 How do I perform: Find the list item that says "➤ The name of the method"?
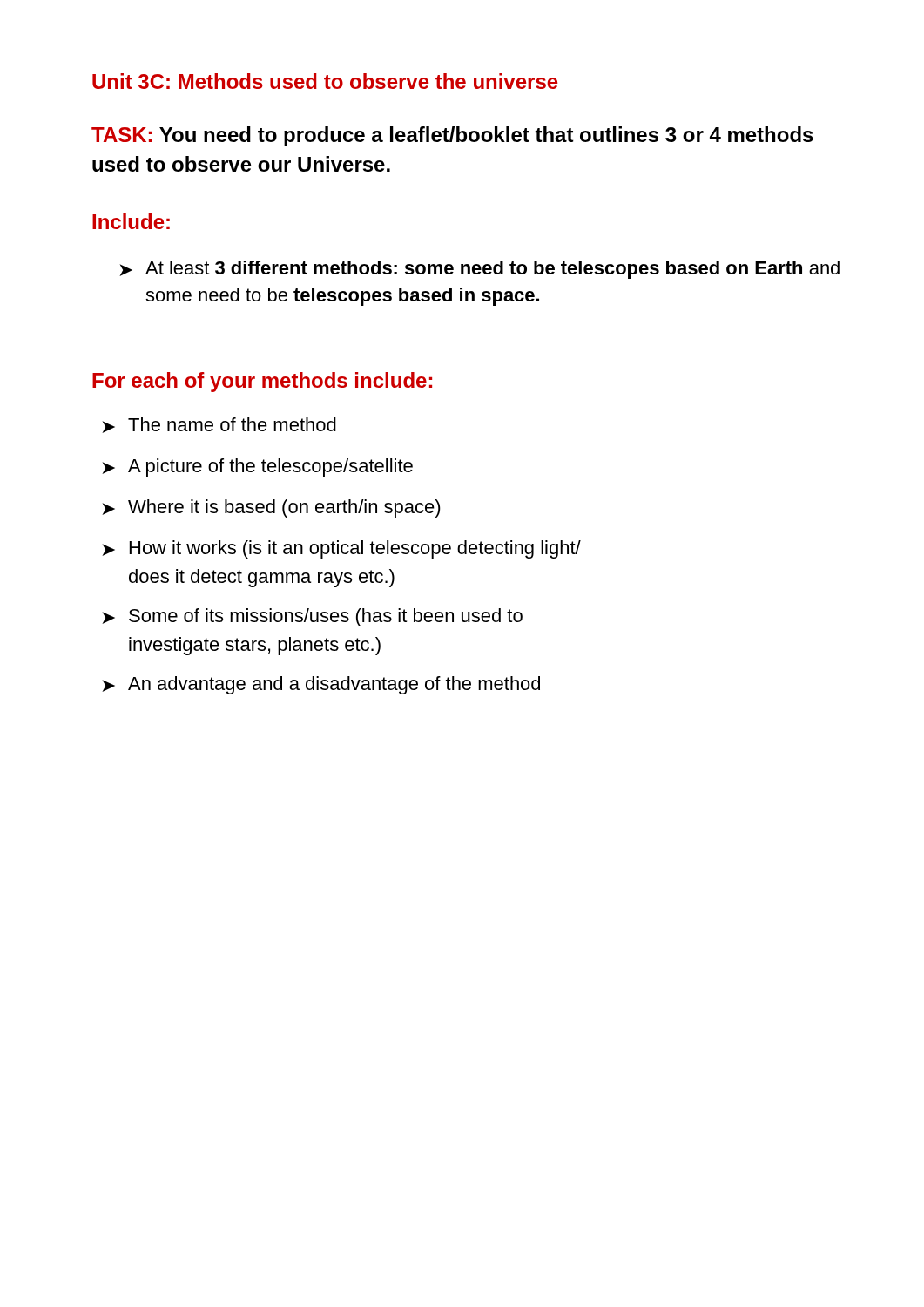219,425
